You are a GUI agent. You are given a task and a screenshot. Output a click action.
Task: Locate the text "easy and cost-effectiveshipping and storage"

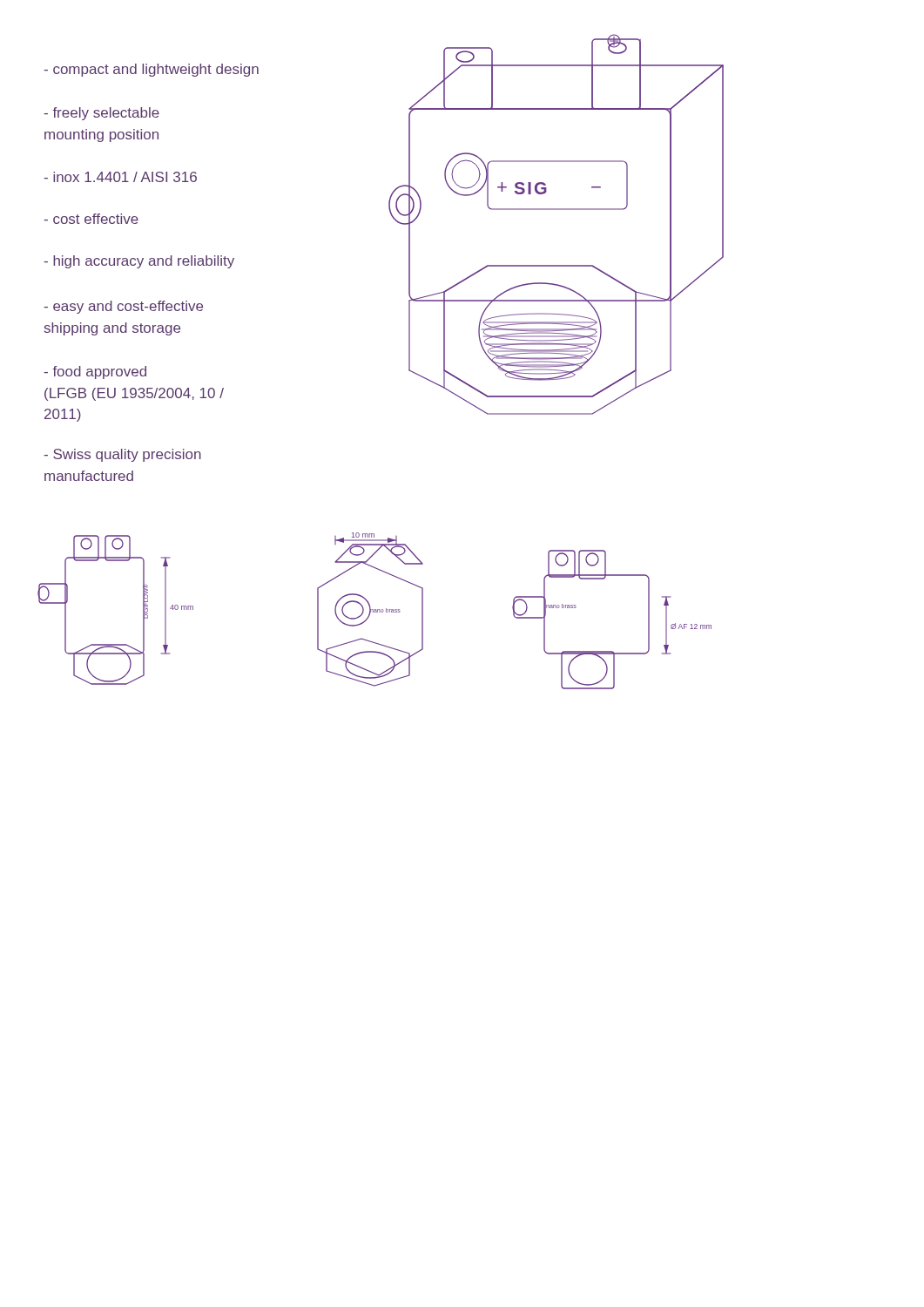coord(124,317)
